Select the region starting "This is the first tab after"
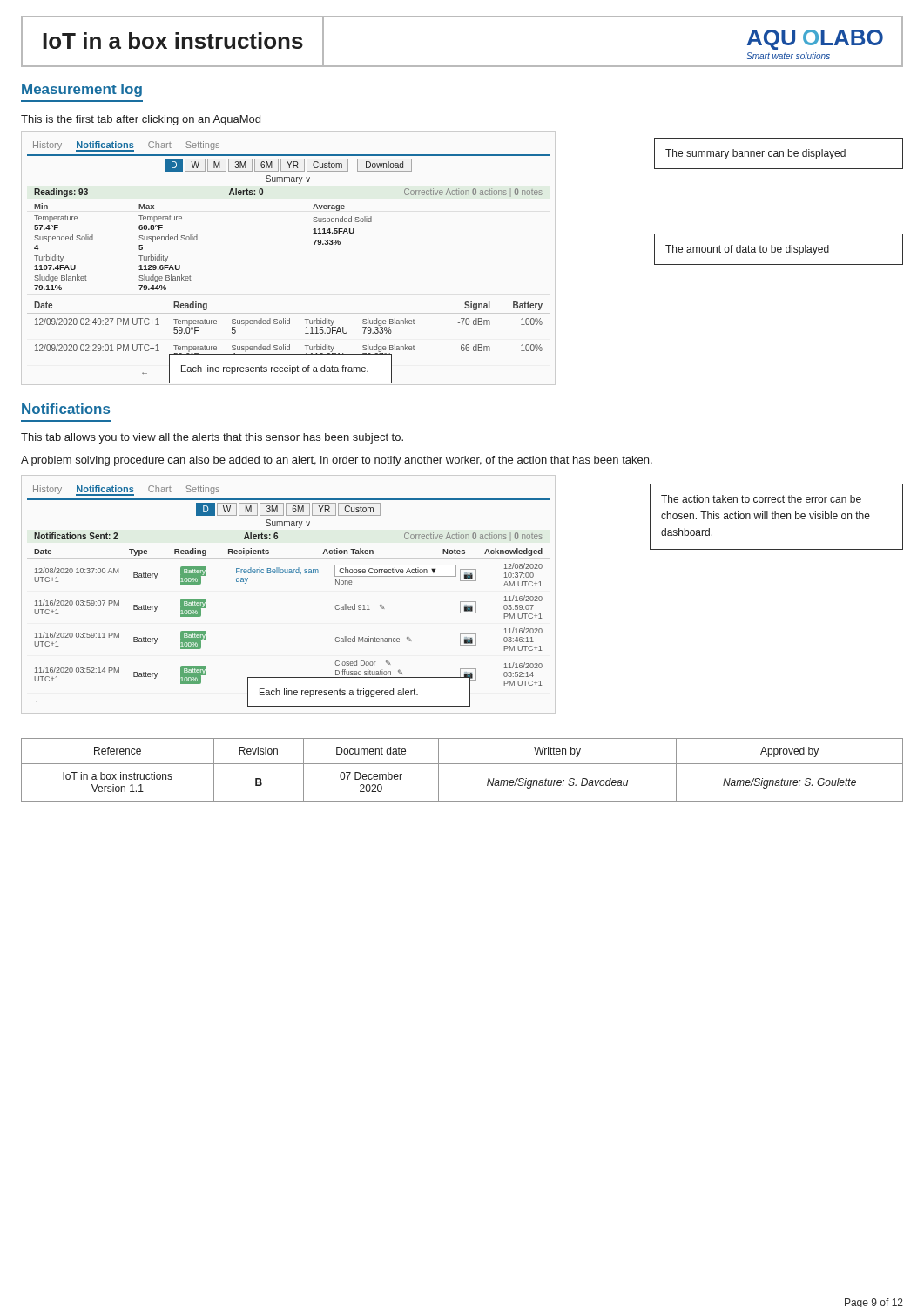The width and height of the screenshot is (924, 1307). pos(141,119)
